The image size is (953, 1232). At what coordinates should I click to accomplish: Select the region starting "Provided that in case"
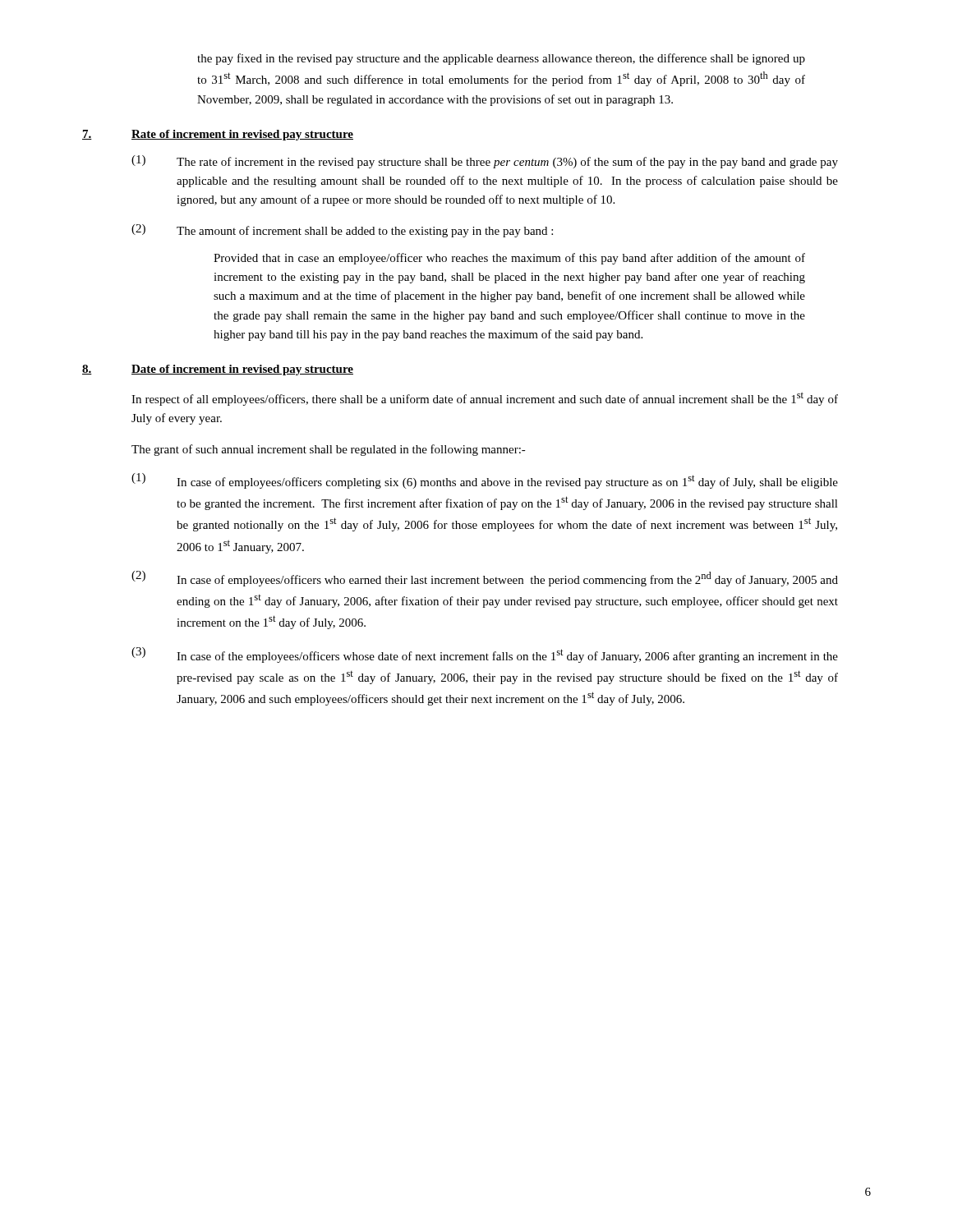[x=509, y=296]
